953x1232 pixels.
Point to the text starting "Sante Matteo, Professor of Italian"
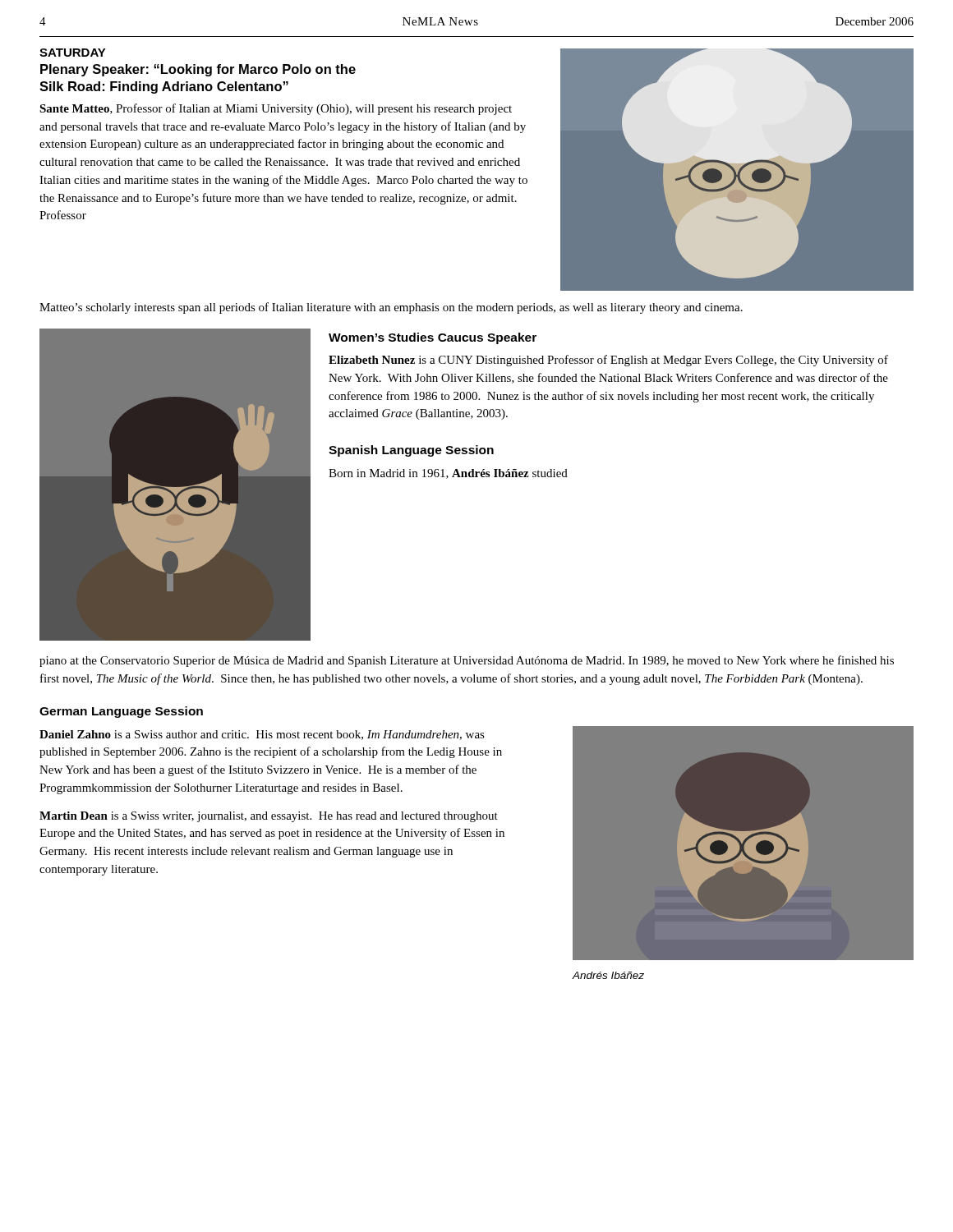[286, 163]
